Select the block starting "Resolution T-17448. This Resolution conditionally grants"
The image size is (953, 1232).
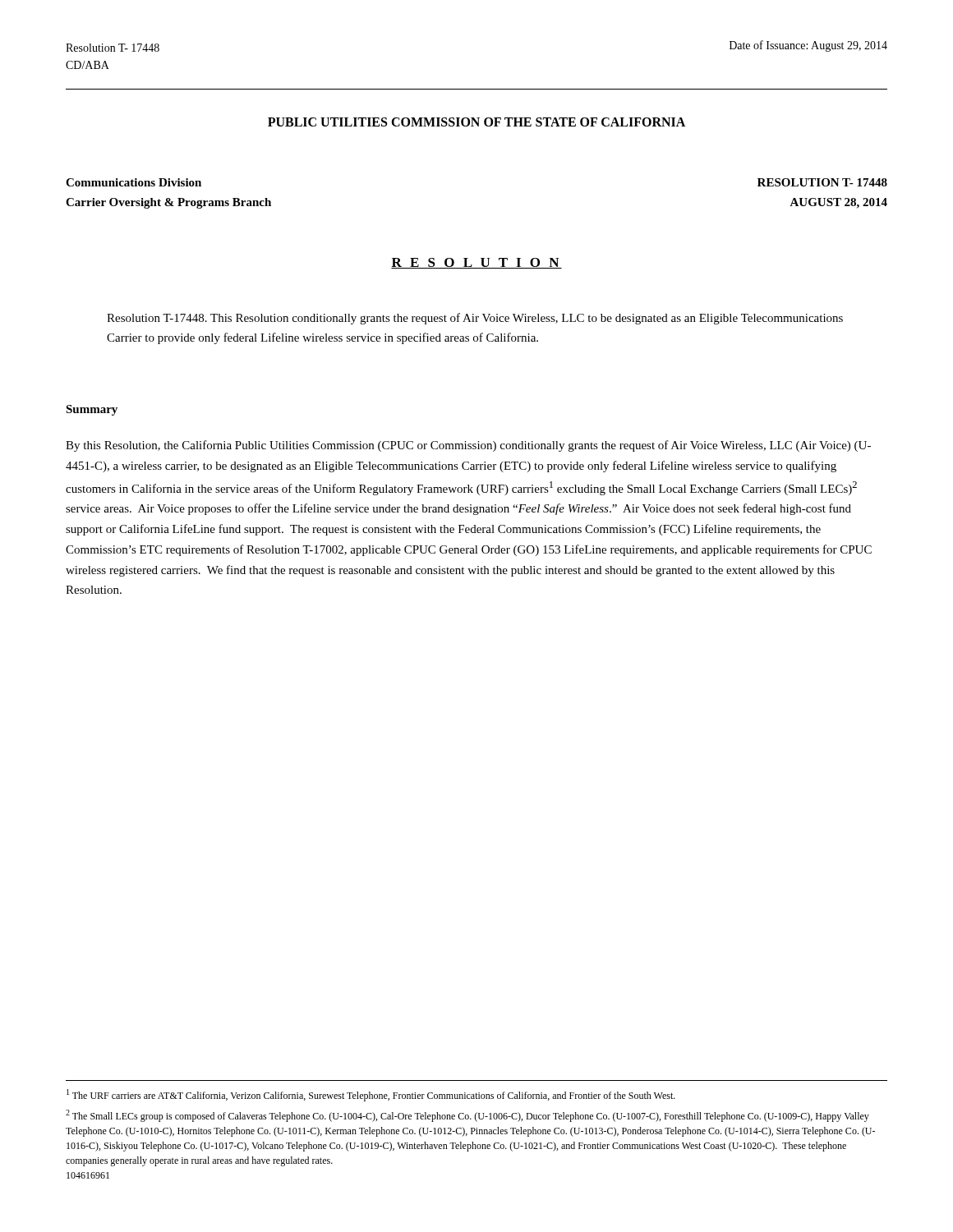475,328
